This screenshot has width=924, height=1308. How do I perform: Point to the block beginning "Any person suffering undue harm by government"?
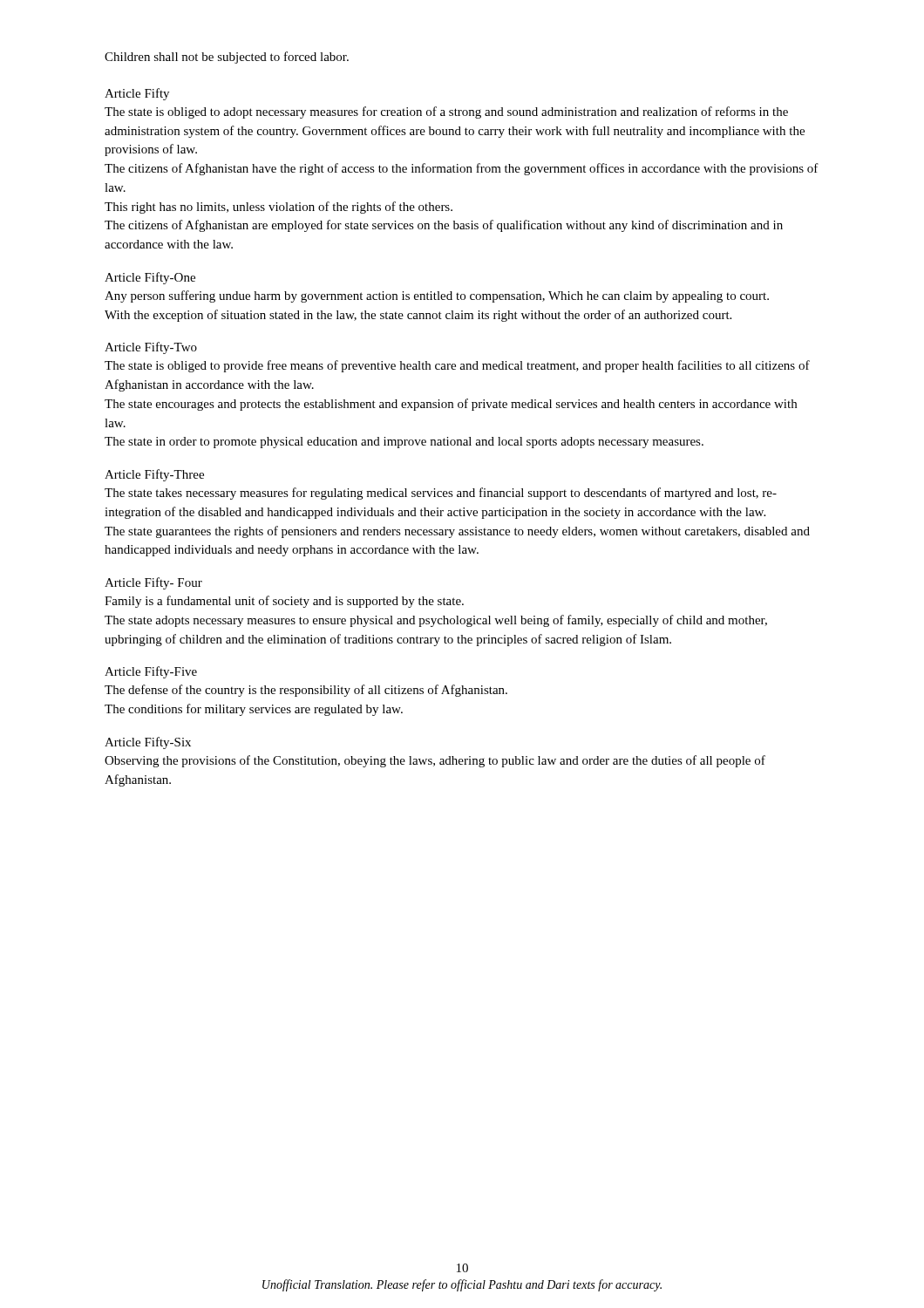click(437, 305)
